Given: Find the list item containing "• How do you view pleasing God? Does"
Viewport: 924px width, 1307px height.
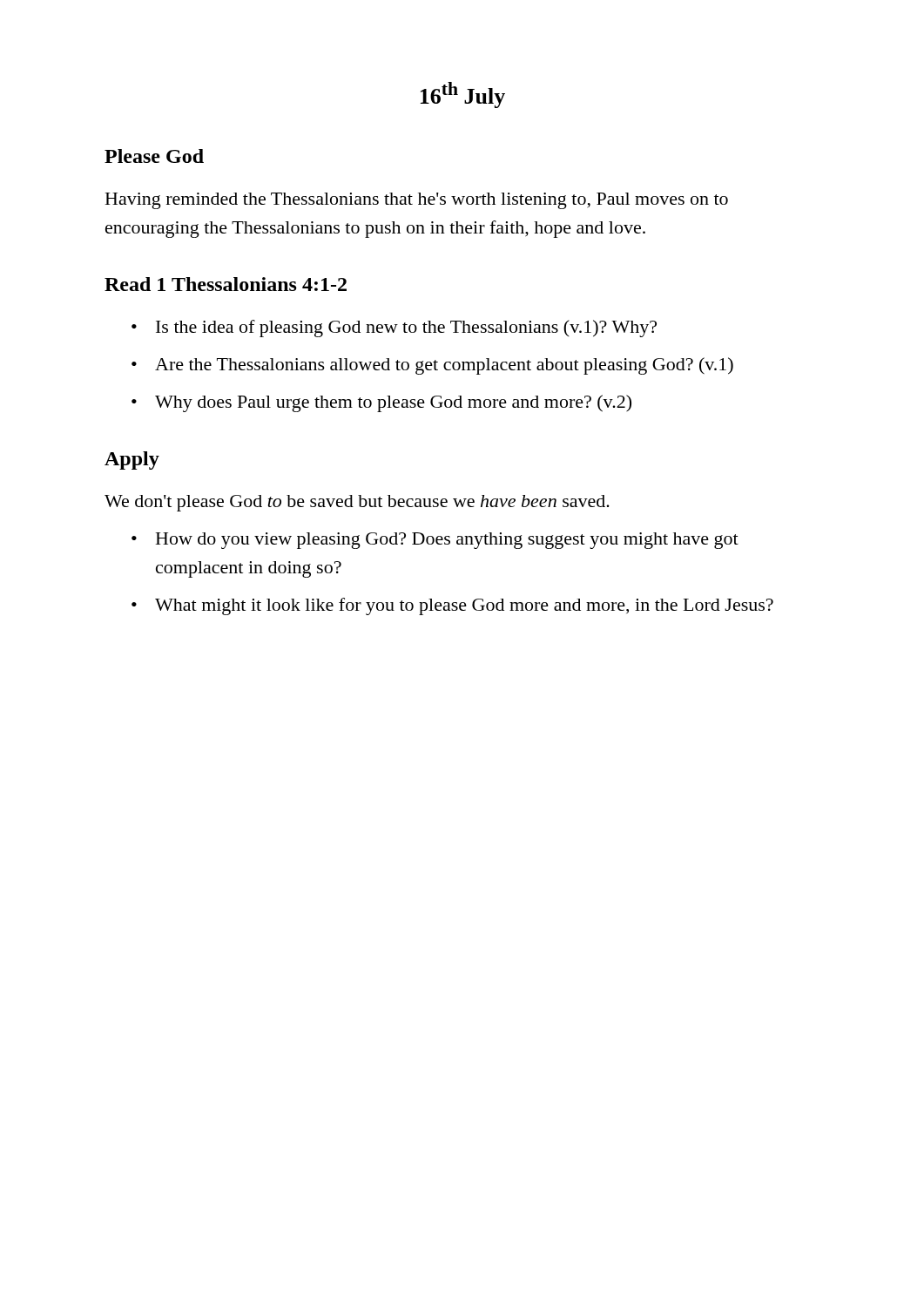Looking at the screenshot, I should point(475,552).
